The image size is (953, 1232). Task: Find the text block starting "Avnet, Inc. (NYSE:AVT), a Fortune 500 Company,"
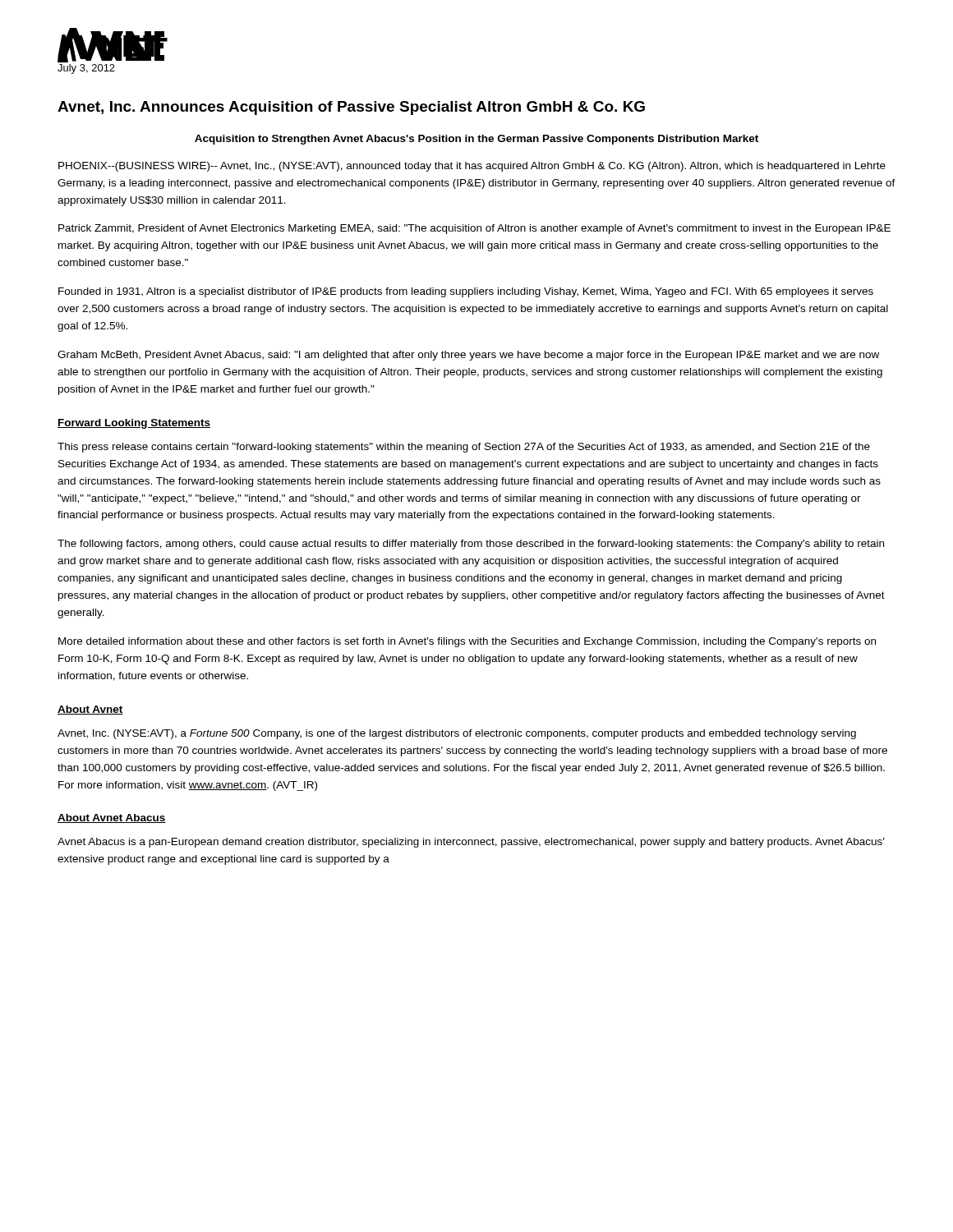(x=473, y=759)
